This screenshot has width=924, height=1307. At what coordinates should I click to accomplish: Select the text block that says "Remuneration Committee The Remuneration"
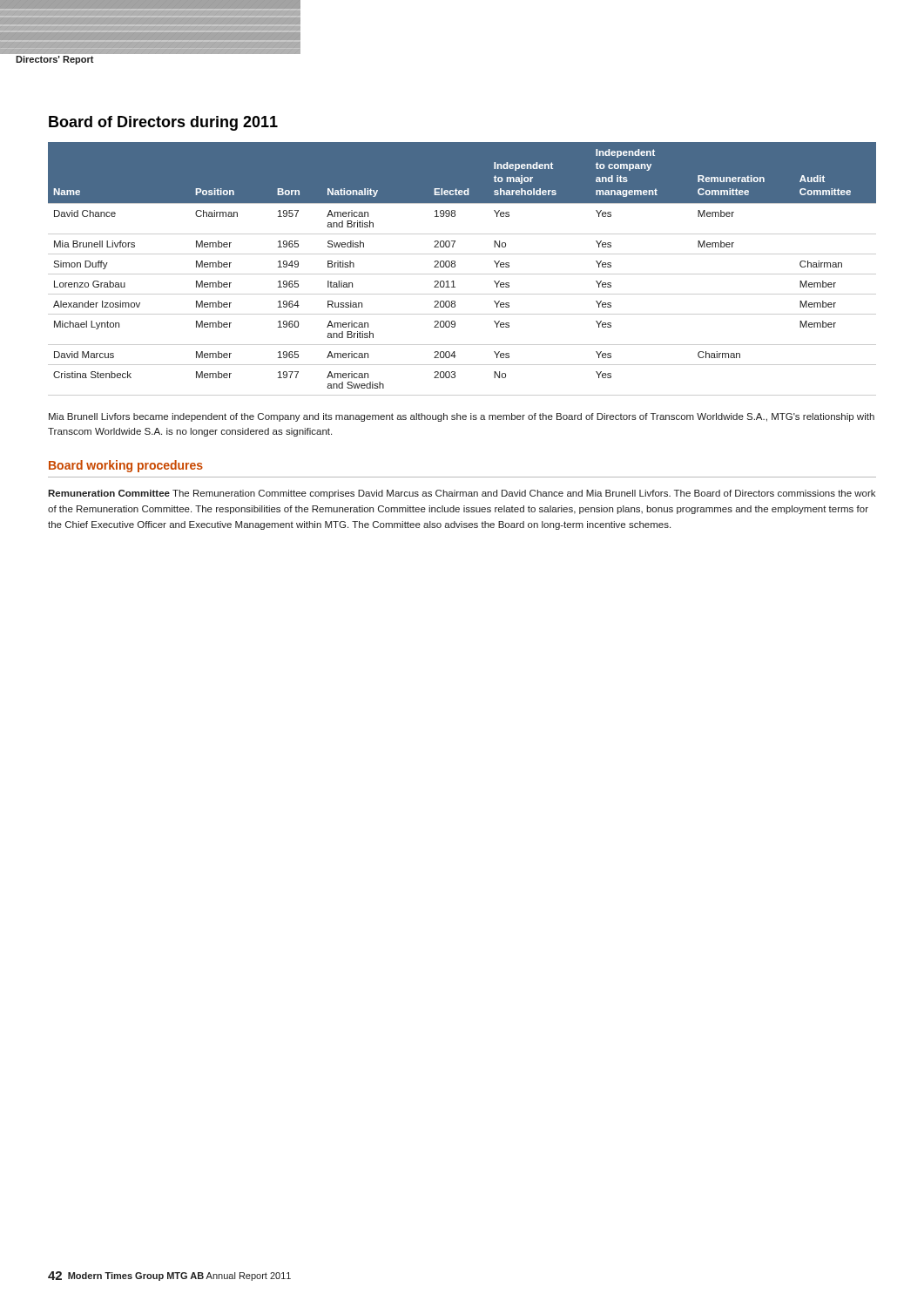[462, 509]
